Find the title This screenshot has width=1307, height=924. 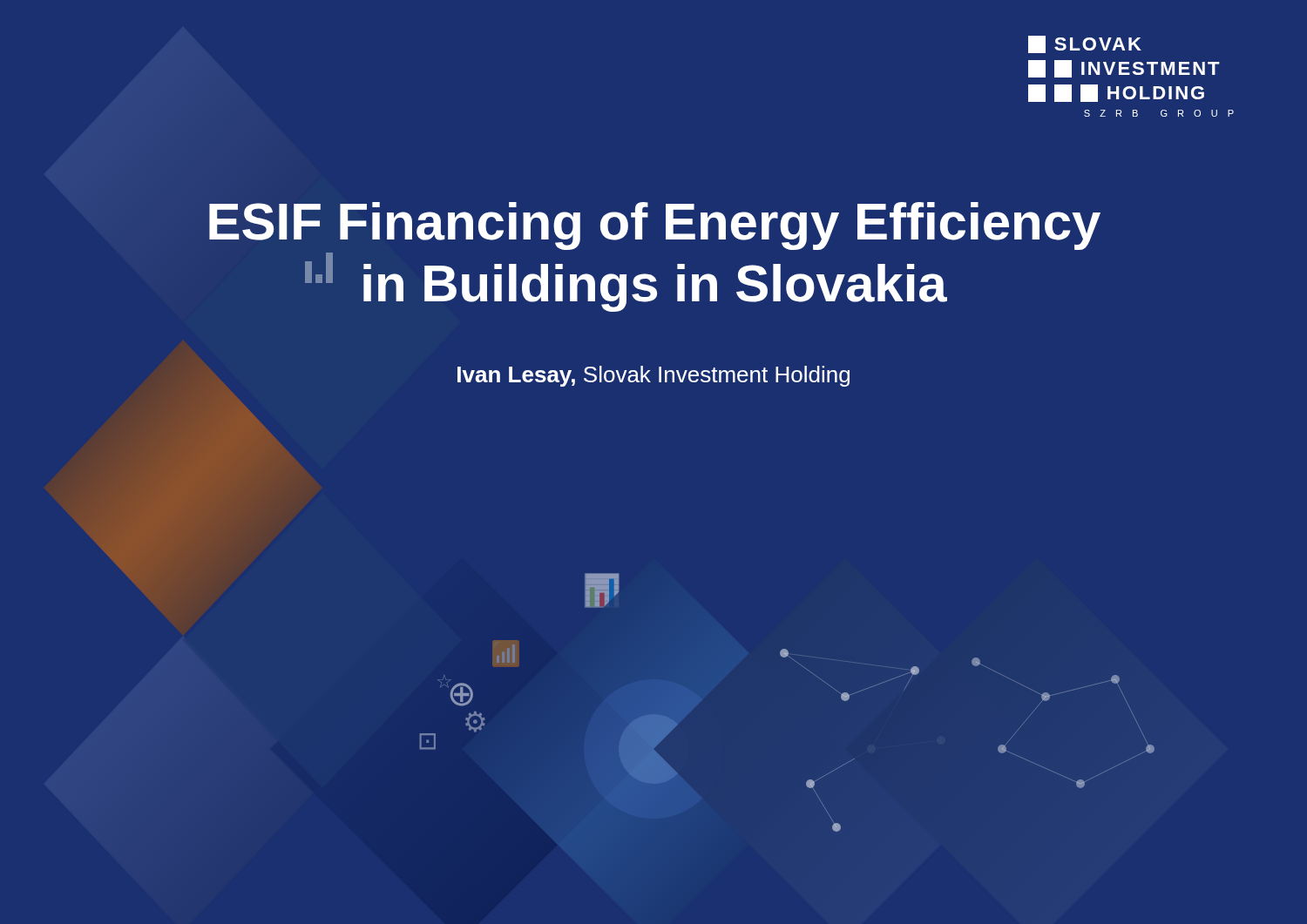coord(654,252)
